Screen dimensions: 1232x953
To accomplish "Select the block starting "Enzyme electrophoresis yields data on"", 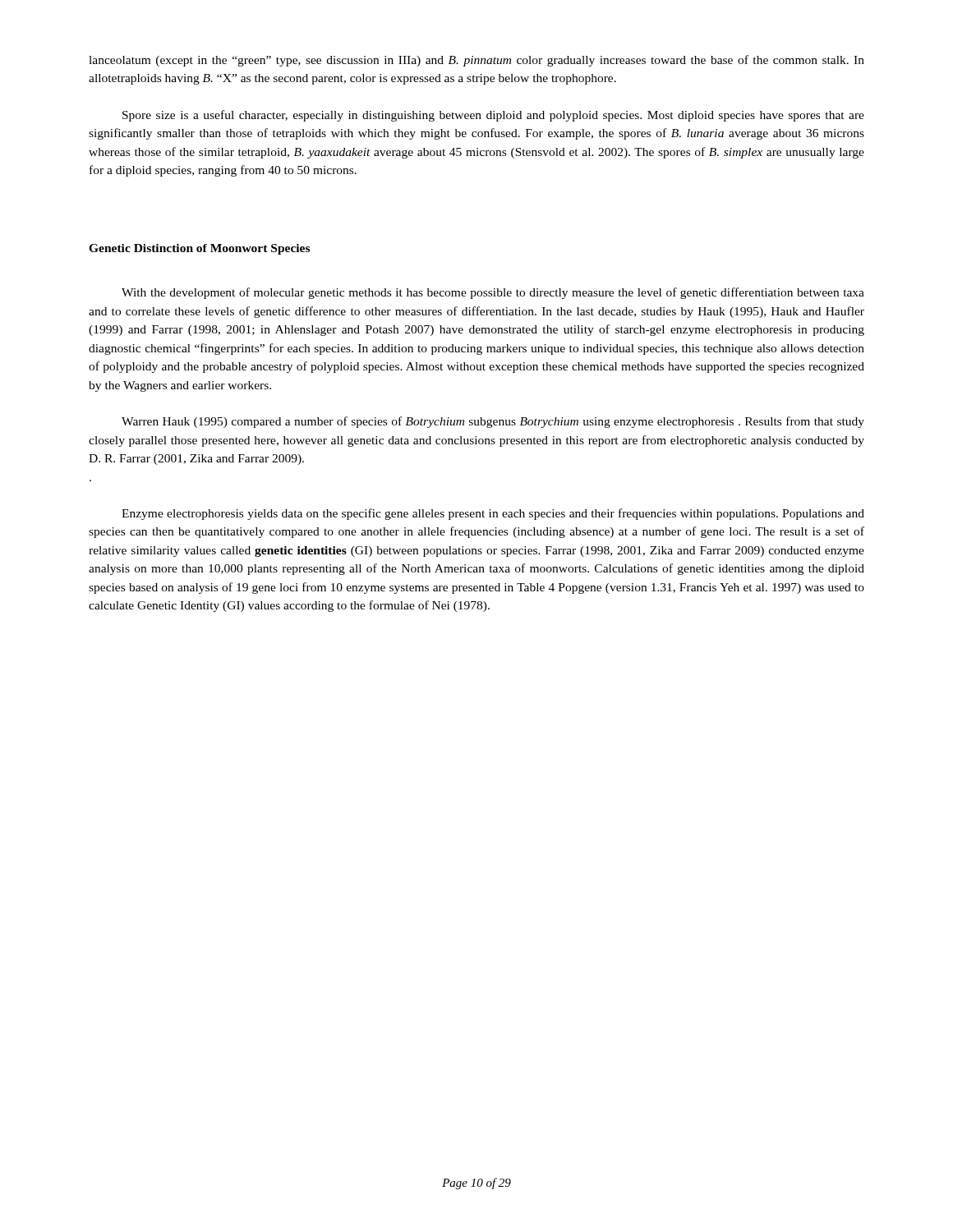I will [x=476, y=560].
